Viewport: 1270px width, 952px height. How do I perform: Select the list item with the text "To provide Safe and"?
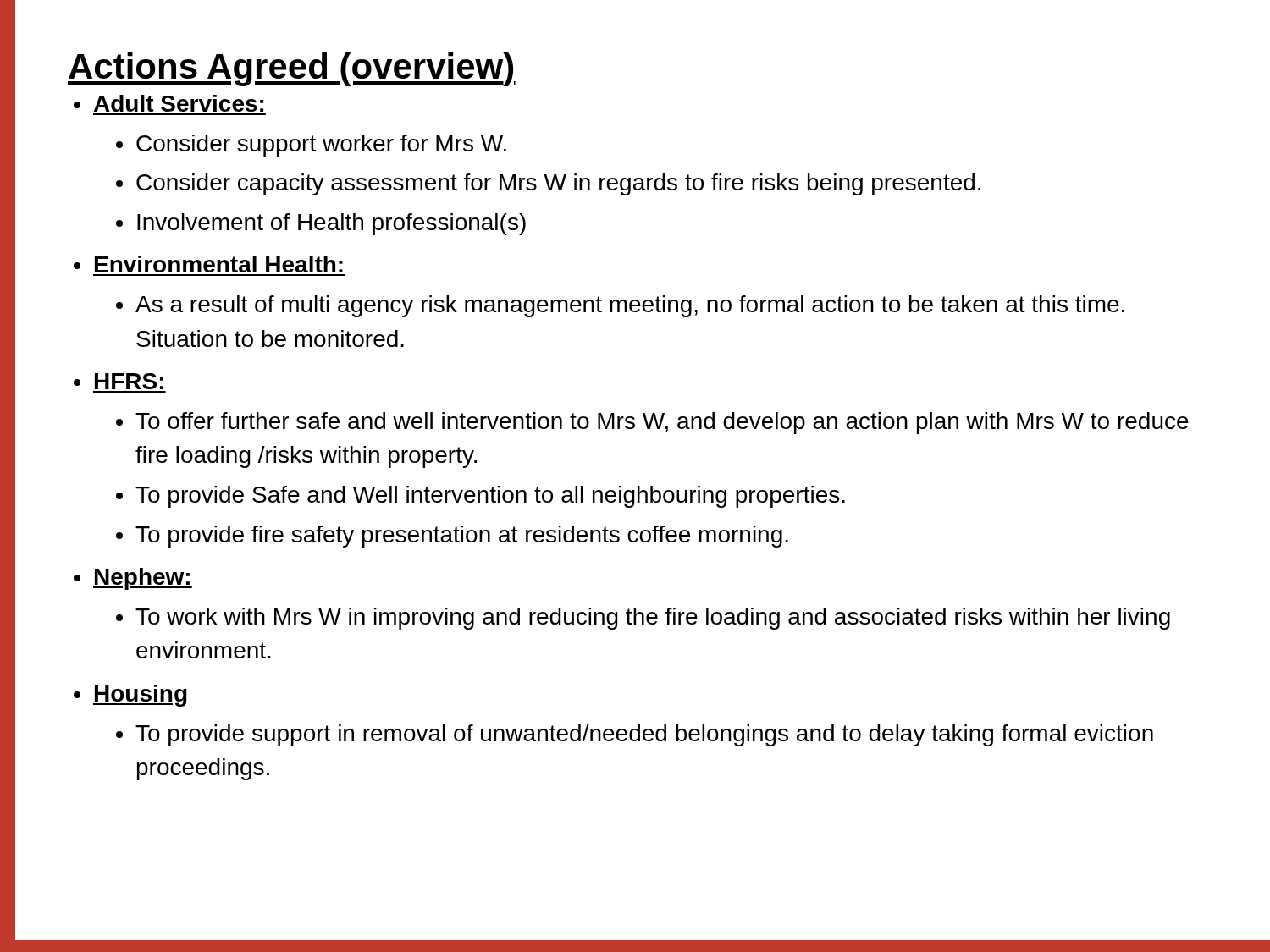tap(491, 495)
